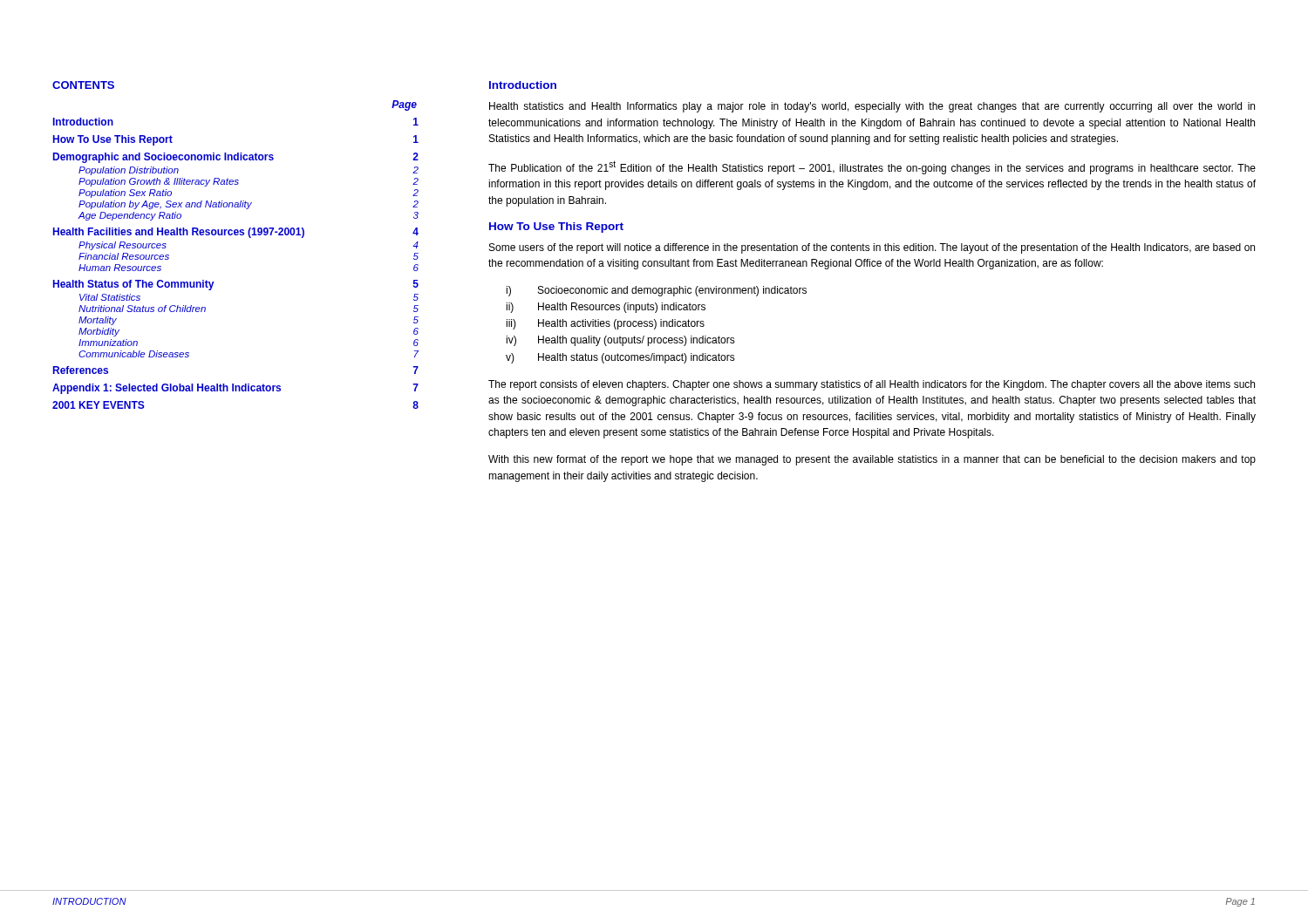Find the block on this page that starts "Health statistics and Health Informatics play a major"
The height and width of the screenshot is (924, 1308).
(872, 123)
